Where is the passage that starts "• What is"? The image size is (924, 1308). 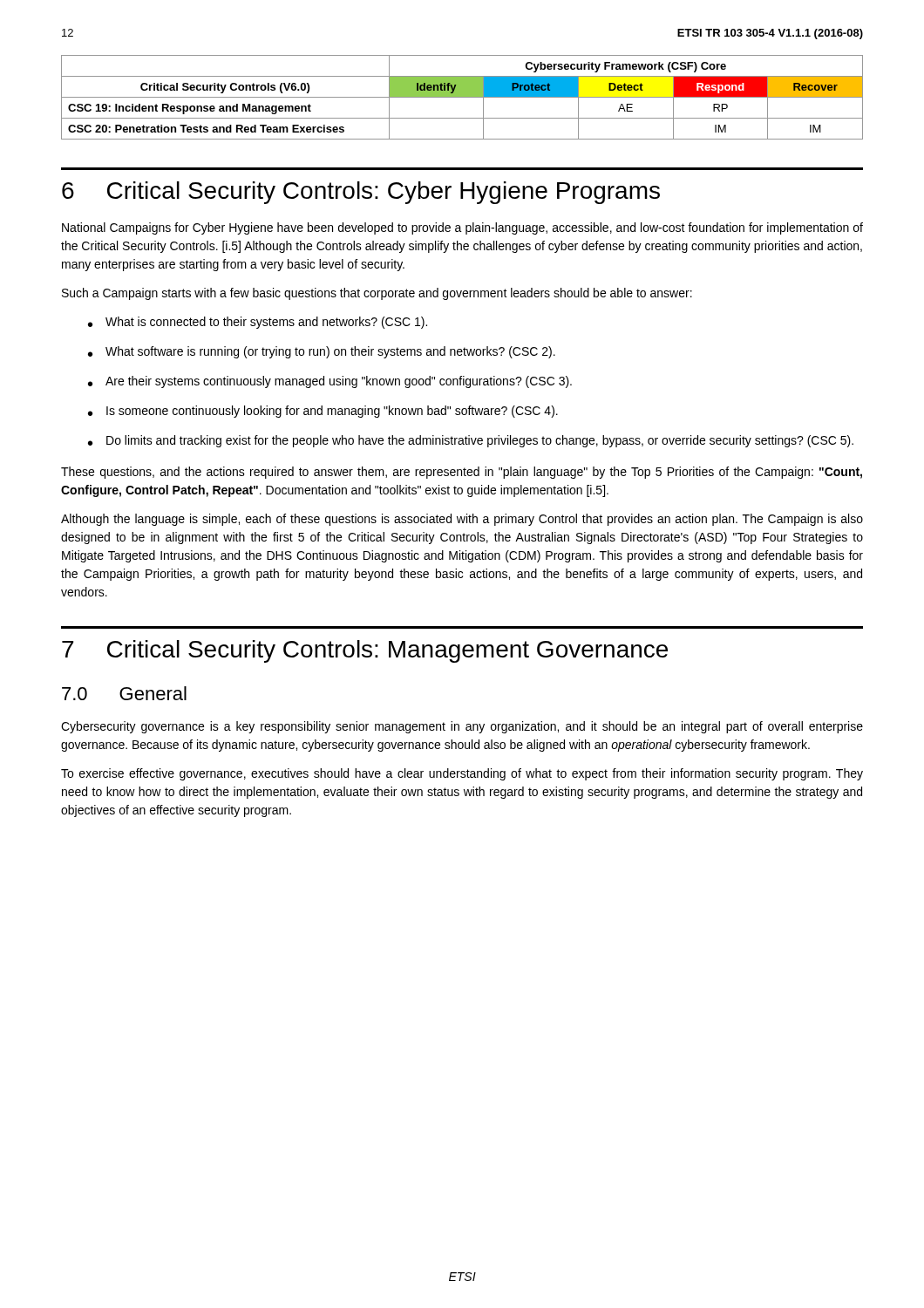coord(258,323)
